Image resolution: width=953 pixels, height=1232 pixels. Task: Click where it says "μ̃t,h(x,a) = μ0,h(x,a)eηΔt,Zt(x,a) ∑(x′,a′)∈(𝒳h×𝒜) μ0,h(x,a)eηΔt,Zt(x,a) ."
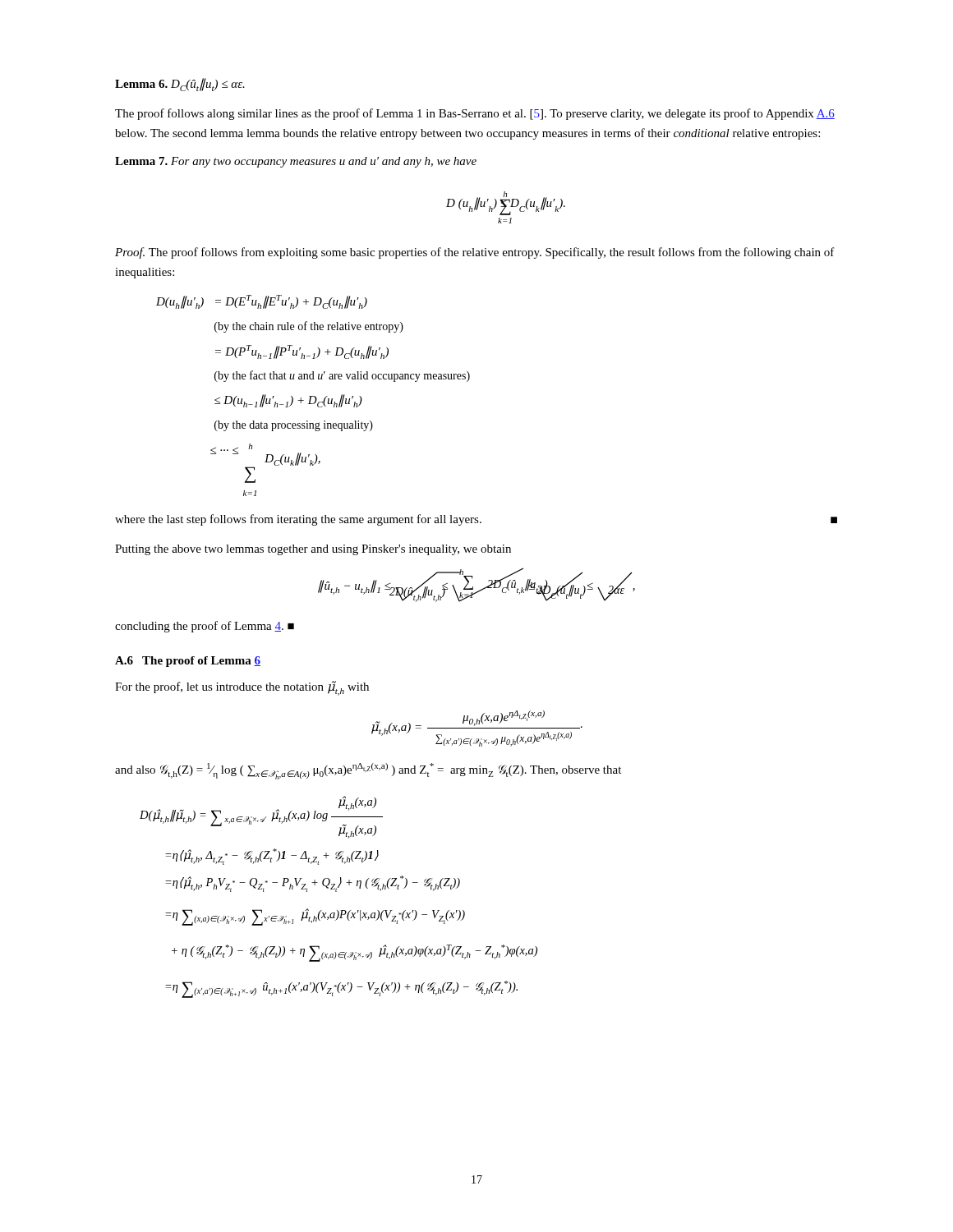pos(476,728)
